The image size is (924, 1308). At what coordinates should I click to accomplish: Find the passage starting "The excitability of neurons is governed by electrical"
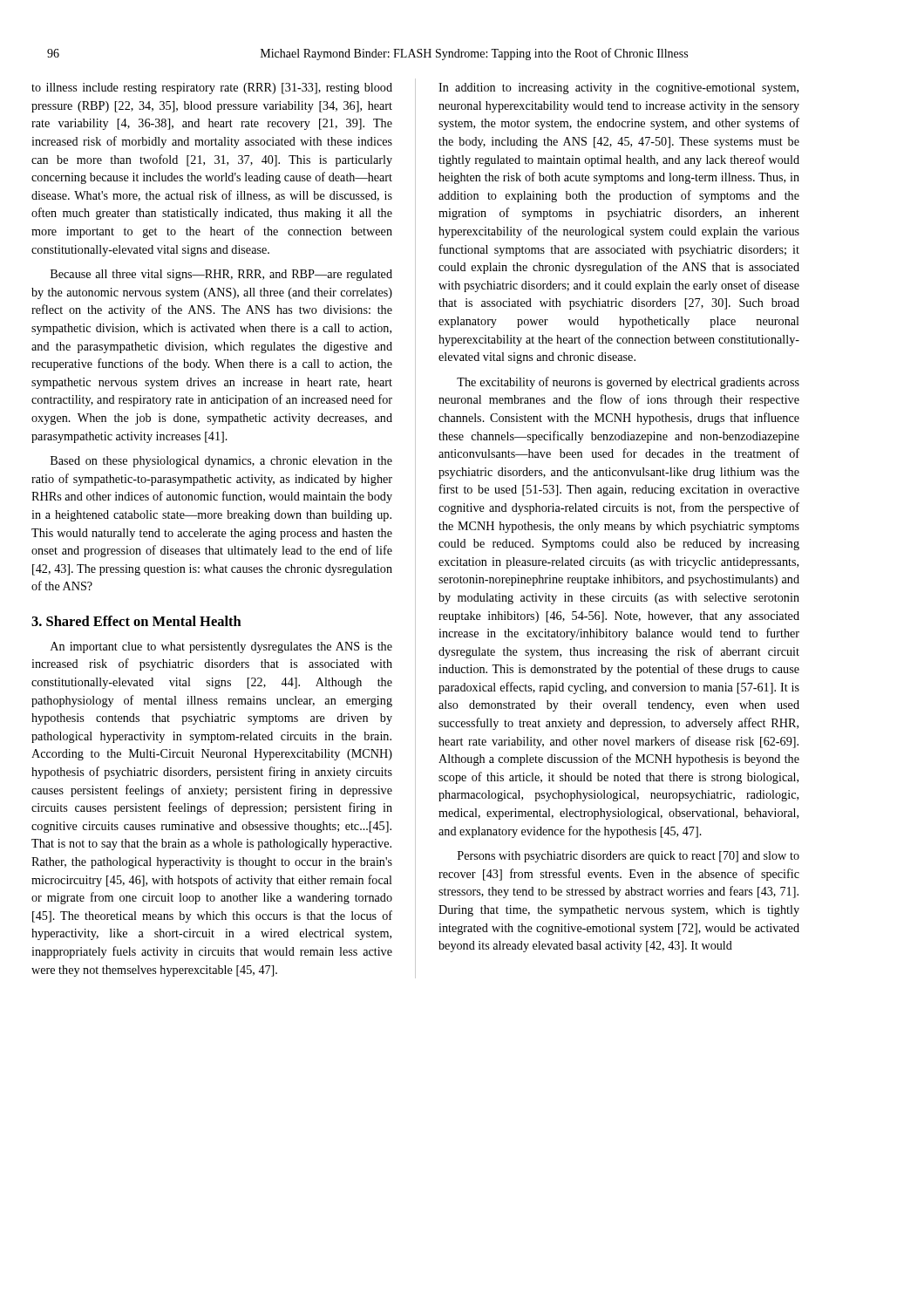(619, 607)
